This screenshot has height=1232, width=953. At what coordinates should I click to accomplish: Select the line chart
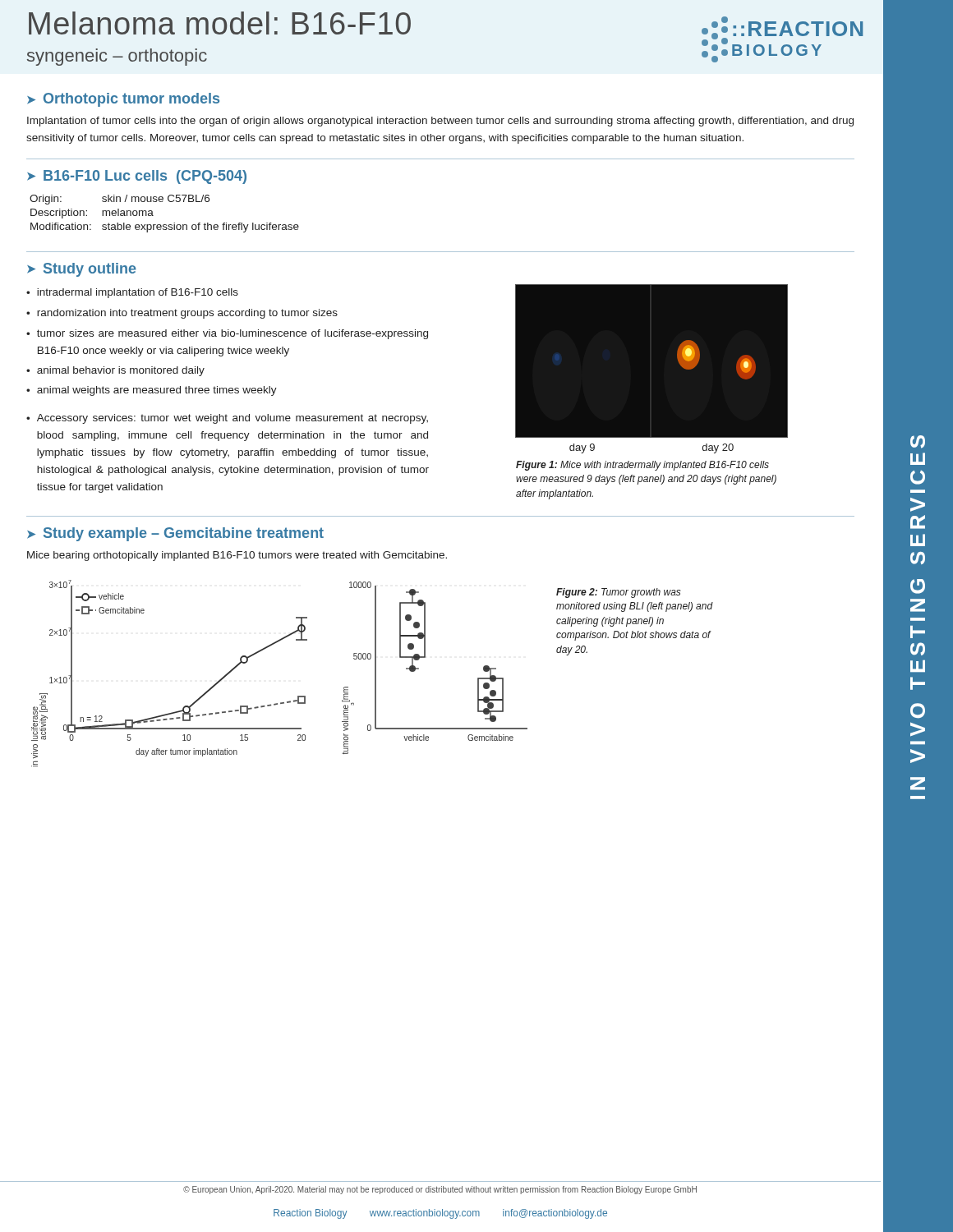178,673
